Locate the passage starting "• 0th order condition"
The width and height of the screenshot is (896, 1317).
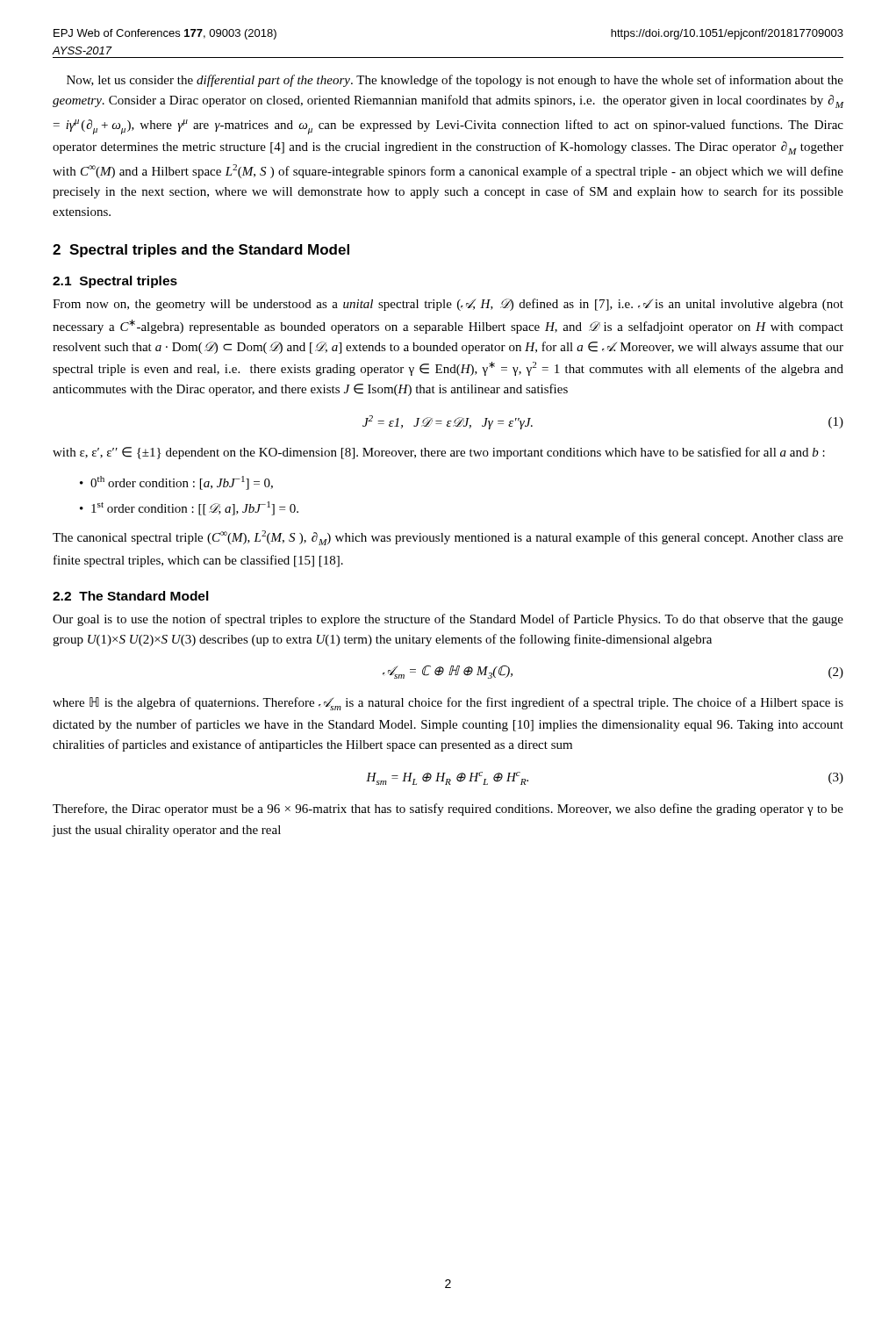click(x=176, y=483)
